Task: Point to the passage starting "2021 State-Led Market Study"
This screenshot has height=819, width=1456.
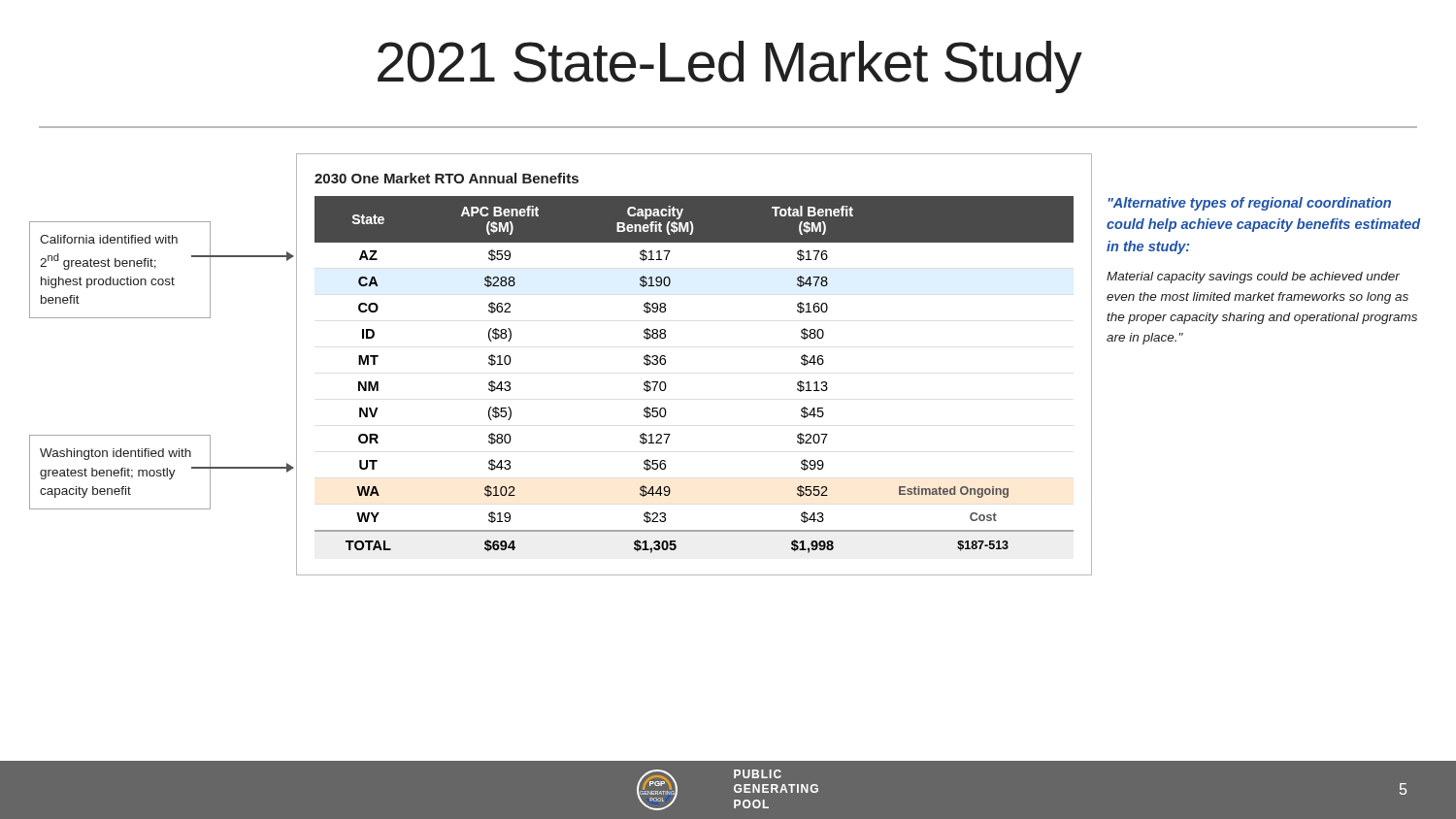Action: [x=728, y=62]
